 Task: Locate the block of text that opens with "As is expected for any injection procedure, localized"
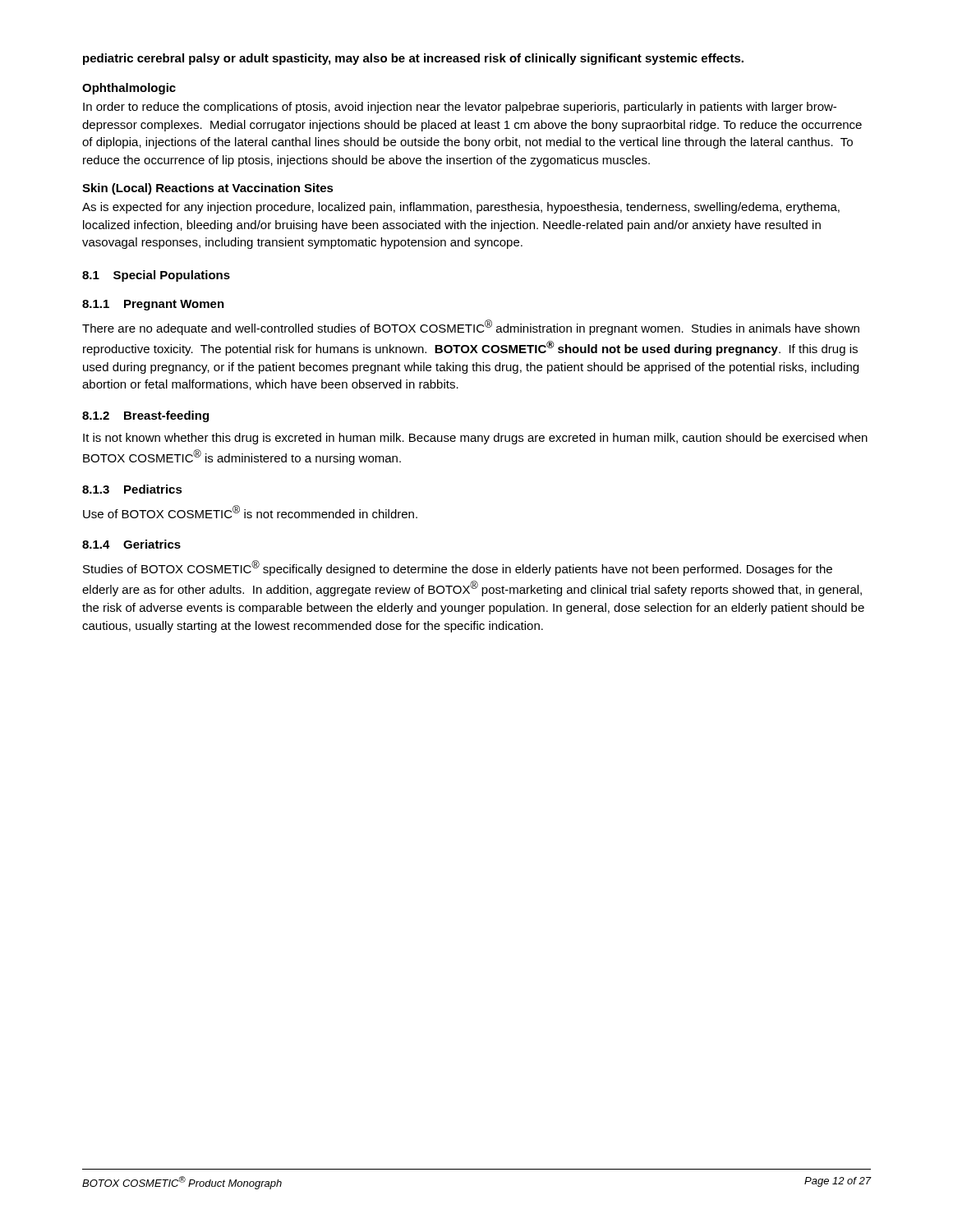point(461,224)
